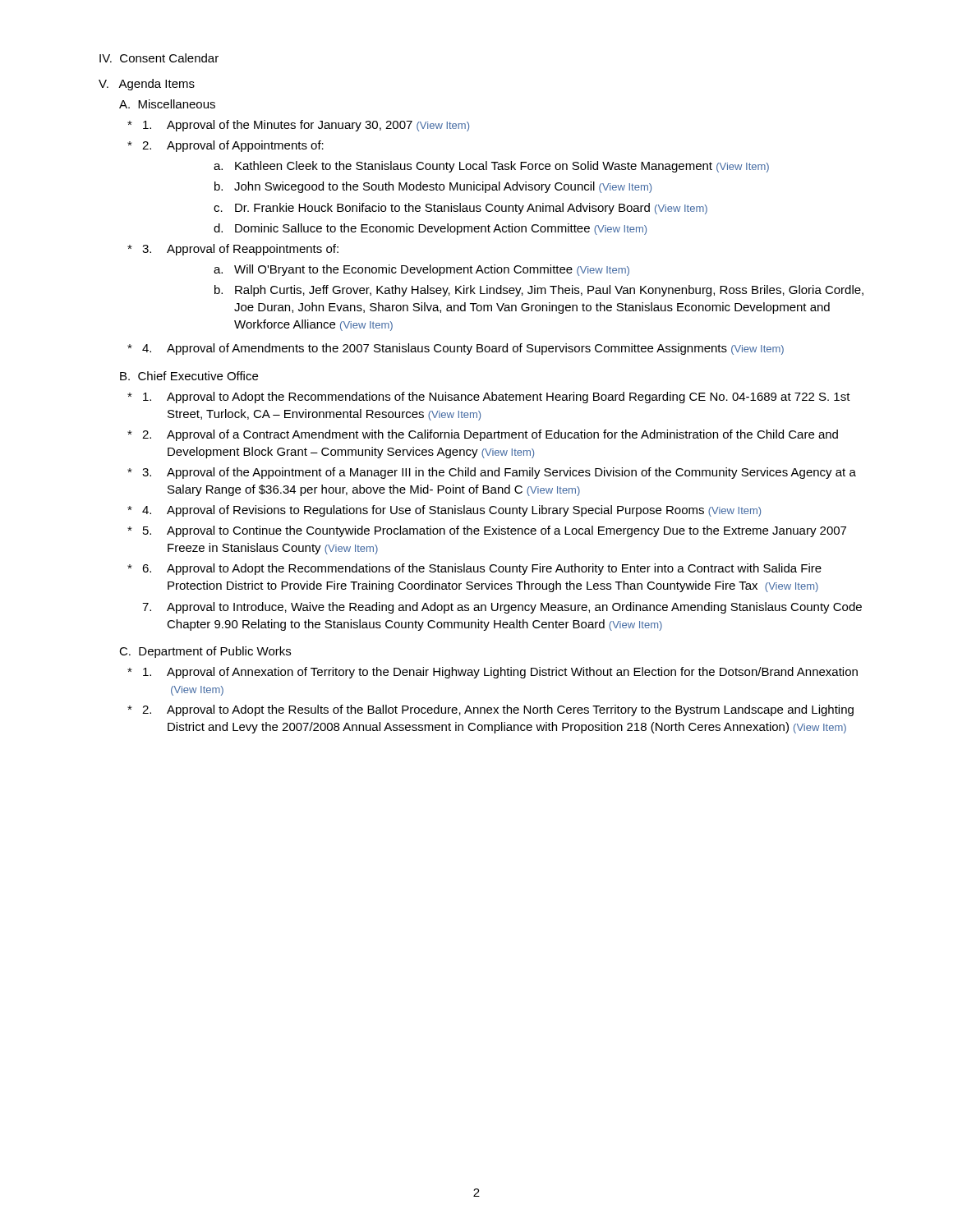Locate the block of text that opens with "a. Kathleen Cleek to the"
The width and height of the screenshot is (953, 1232).
(x=546, y=166)
